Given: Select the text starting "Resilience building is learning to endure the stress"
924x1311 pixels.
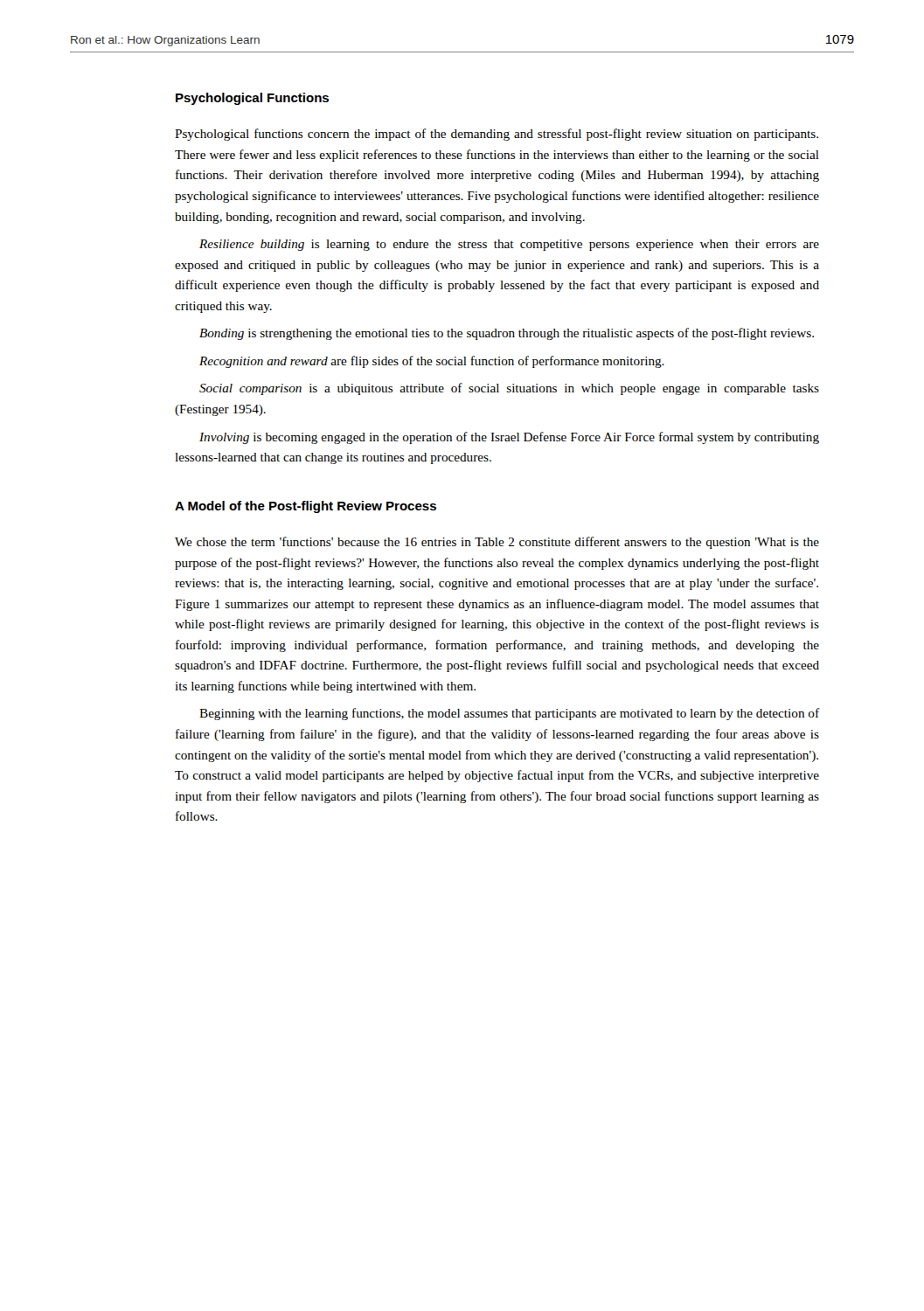Looking at the screenshot, I should pyautogui.click(x=497, y=274).
